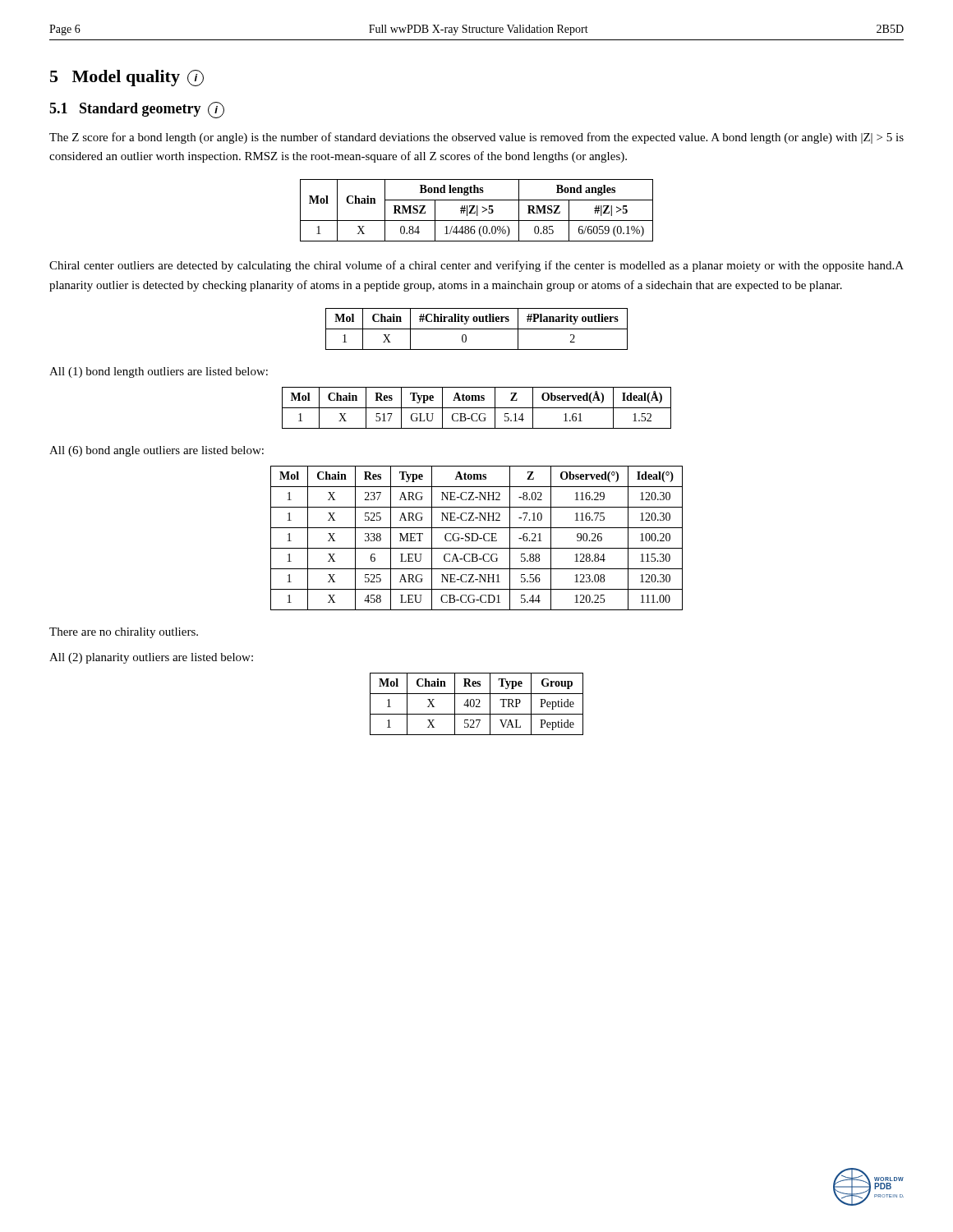The image size is (953, 1232).
Task: Find the text containing "All (2) planarity outliers are listed below:"
Action: (152, 657)
